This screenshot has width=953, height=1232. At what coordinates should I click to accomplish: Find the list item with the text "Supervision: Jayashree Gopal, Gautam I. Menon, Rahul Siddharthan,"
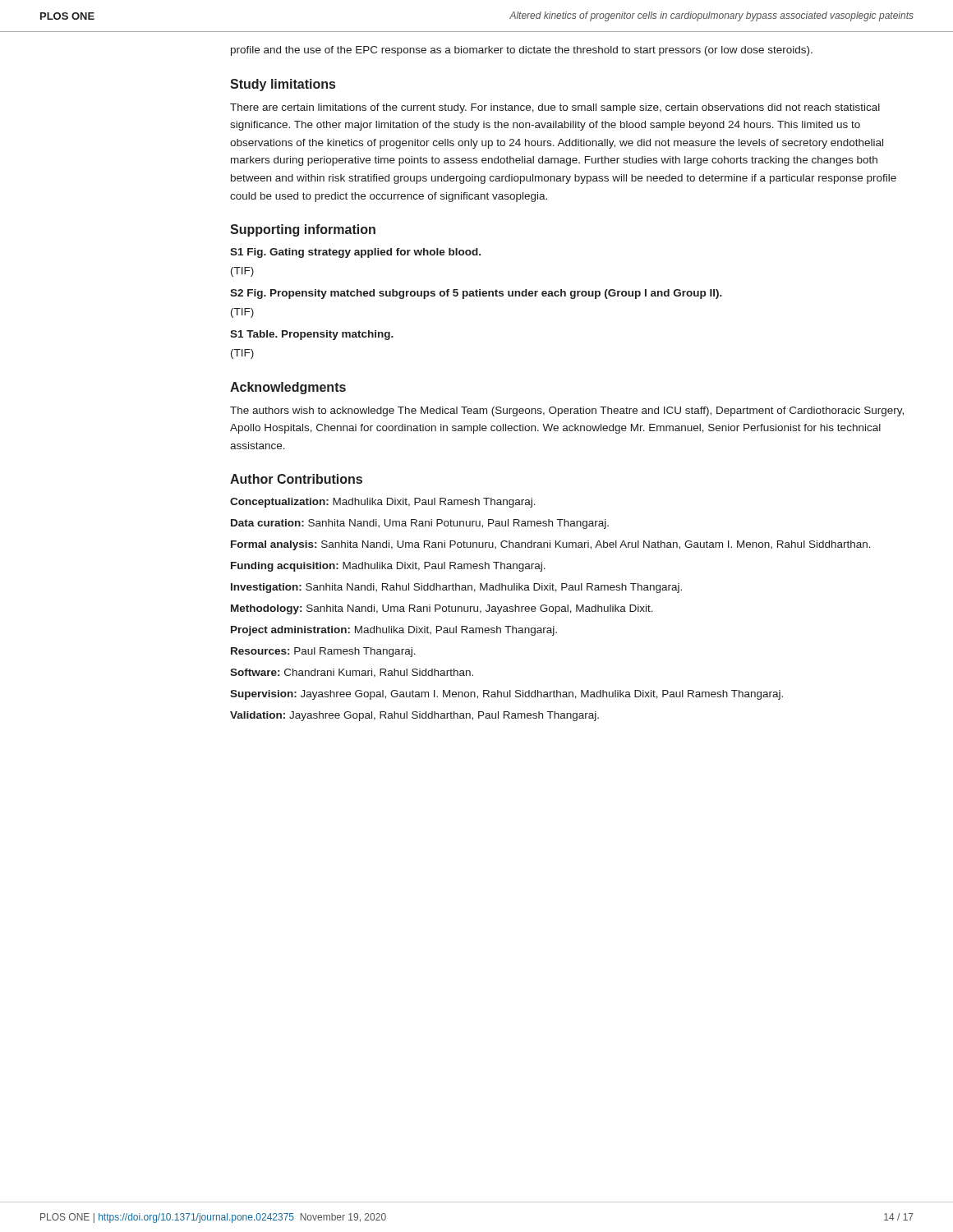tap(507, 693)
